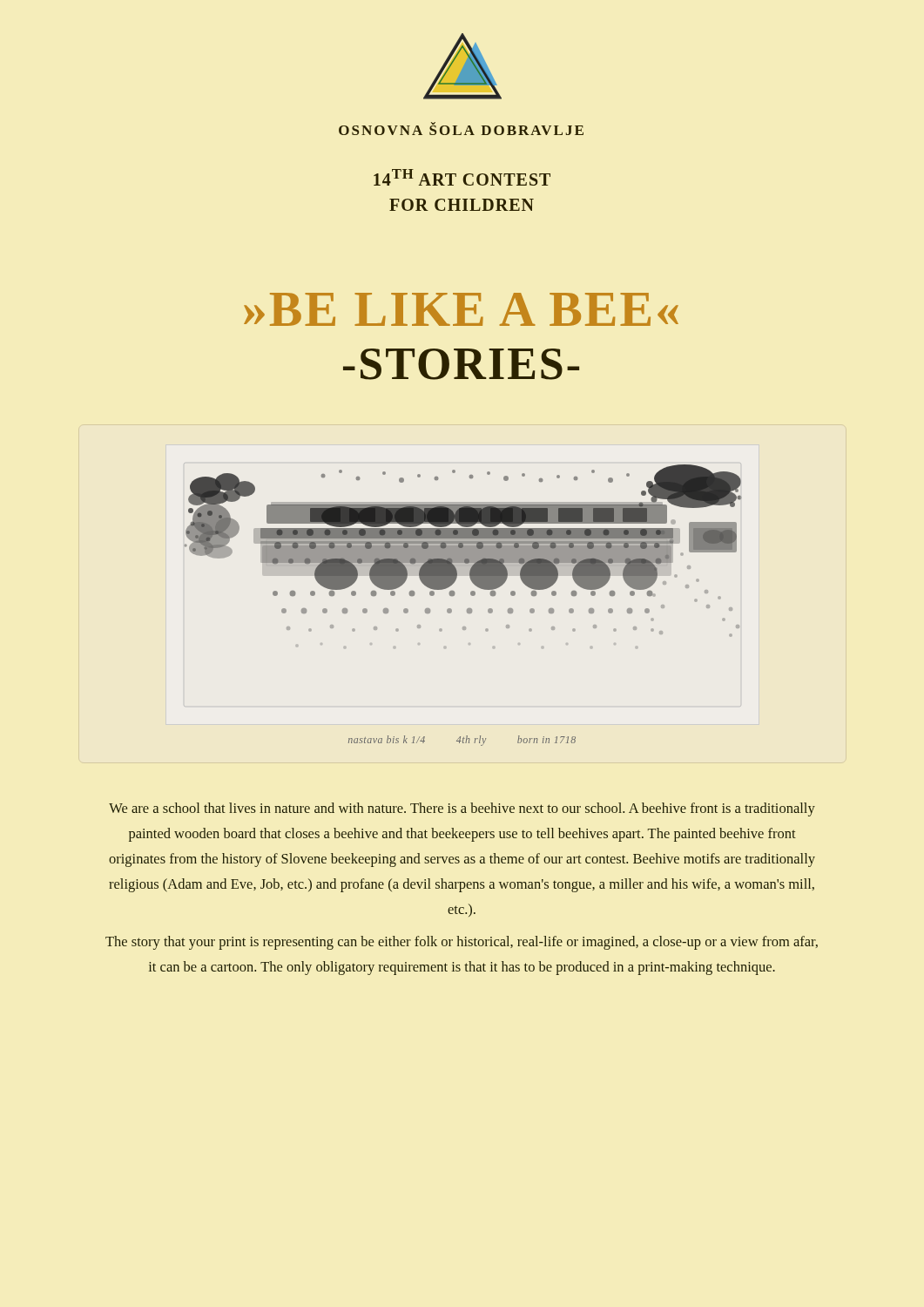The width and height of the screenshot is (924, 1307).
Task: Navigate to the block starting "»BE LIKE A BEE« -STORIES-"
Action: [462, 335]
